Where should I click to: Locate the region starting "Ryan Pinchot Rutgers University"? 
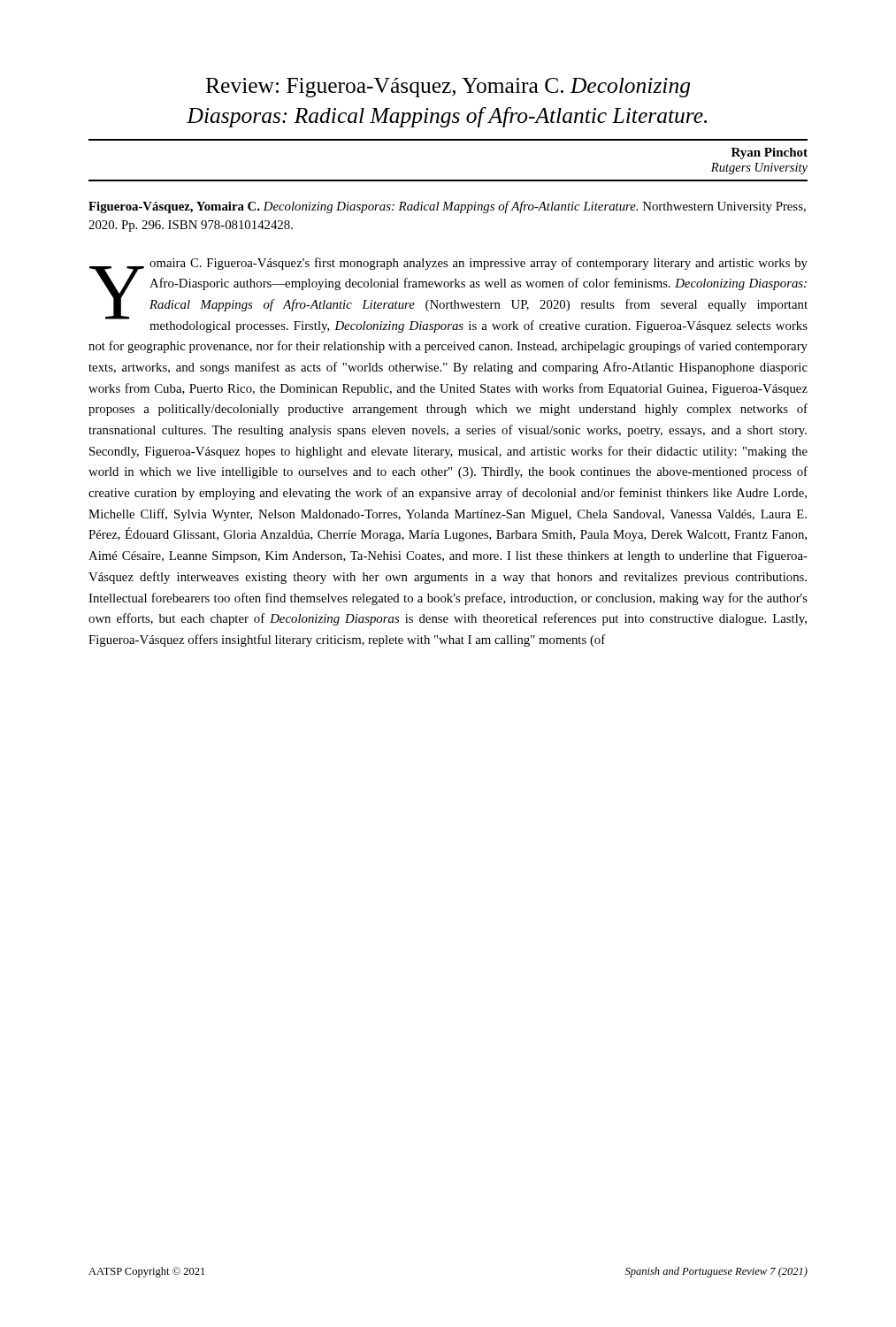point(759,160)
